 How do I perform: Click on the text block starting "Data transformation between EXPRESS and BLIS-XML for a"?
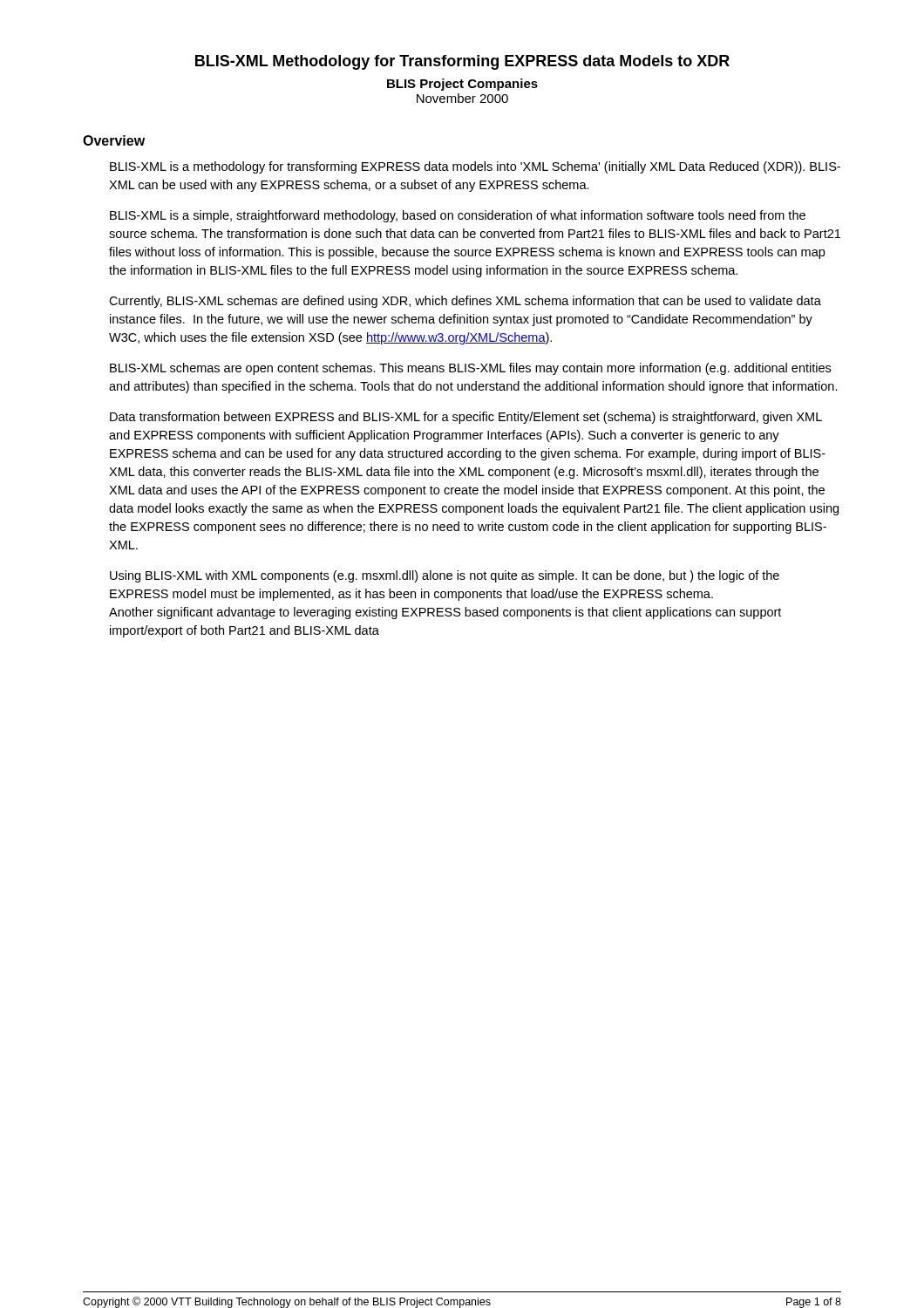coord(474,481)
